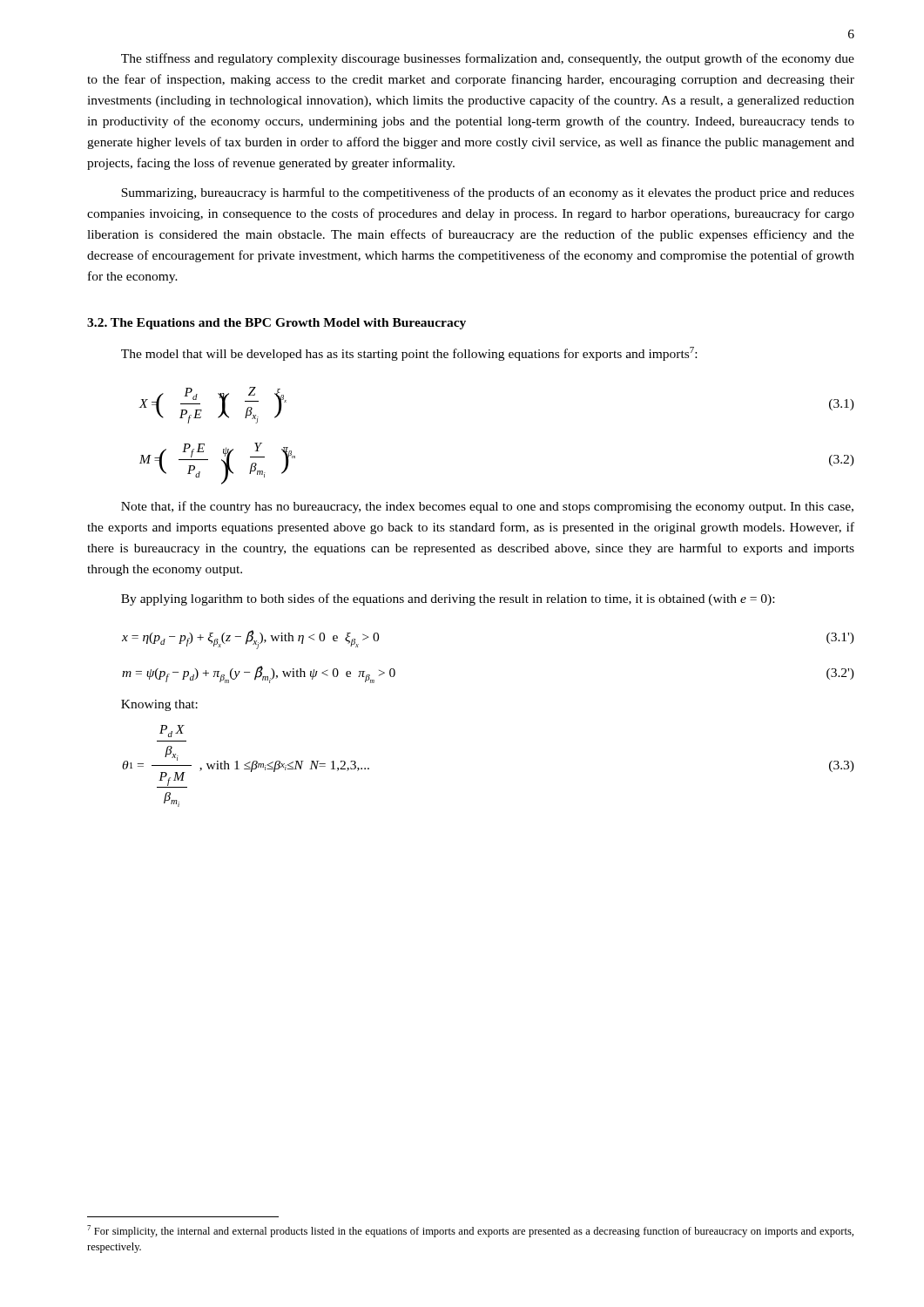Find the passage starting "7 For simplicity,"
Screen dimensions: 1307x924
click(471, 1238)
